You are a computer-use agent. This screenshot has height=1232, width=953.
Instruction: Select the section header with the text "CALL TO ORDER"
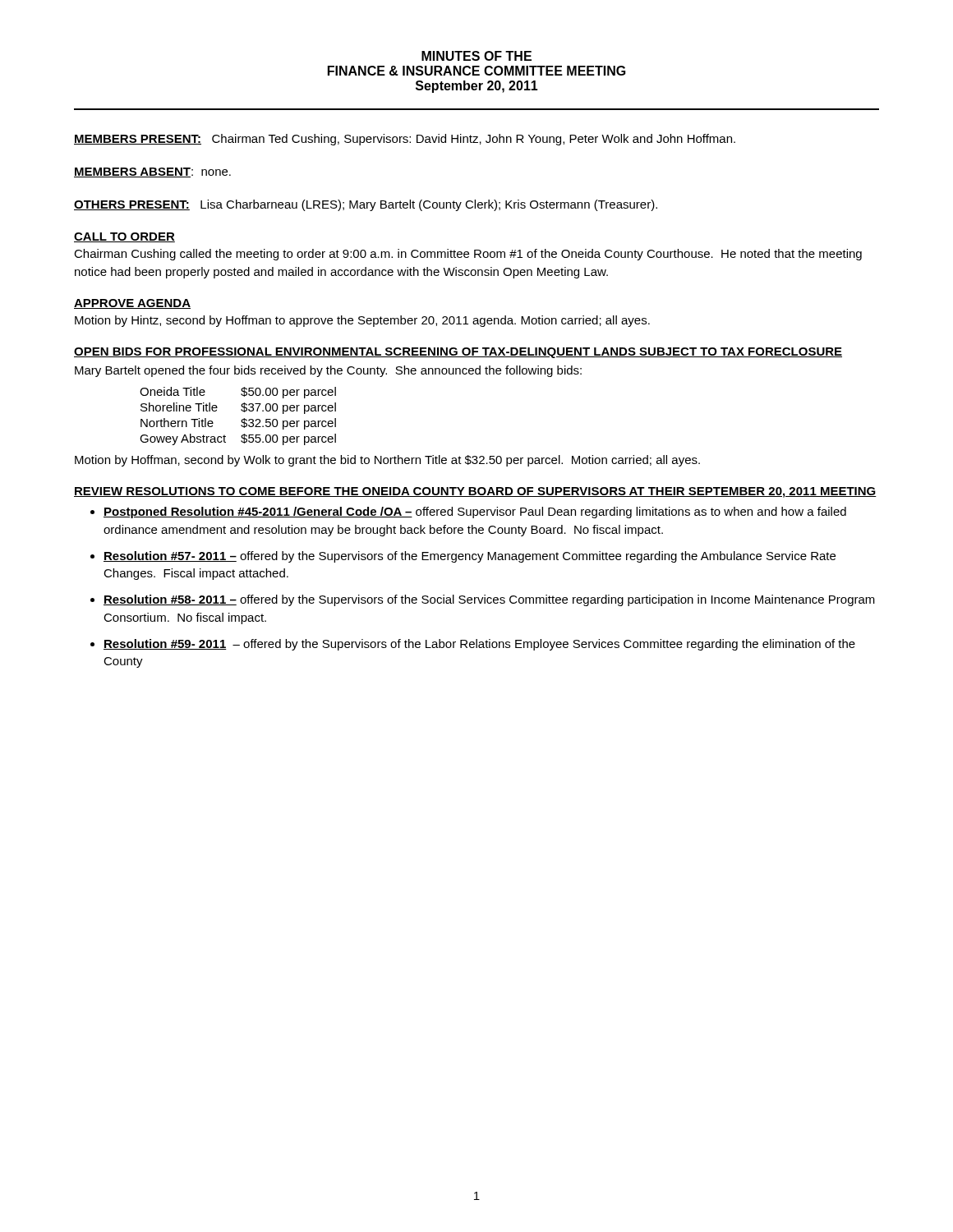(124, 236)
